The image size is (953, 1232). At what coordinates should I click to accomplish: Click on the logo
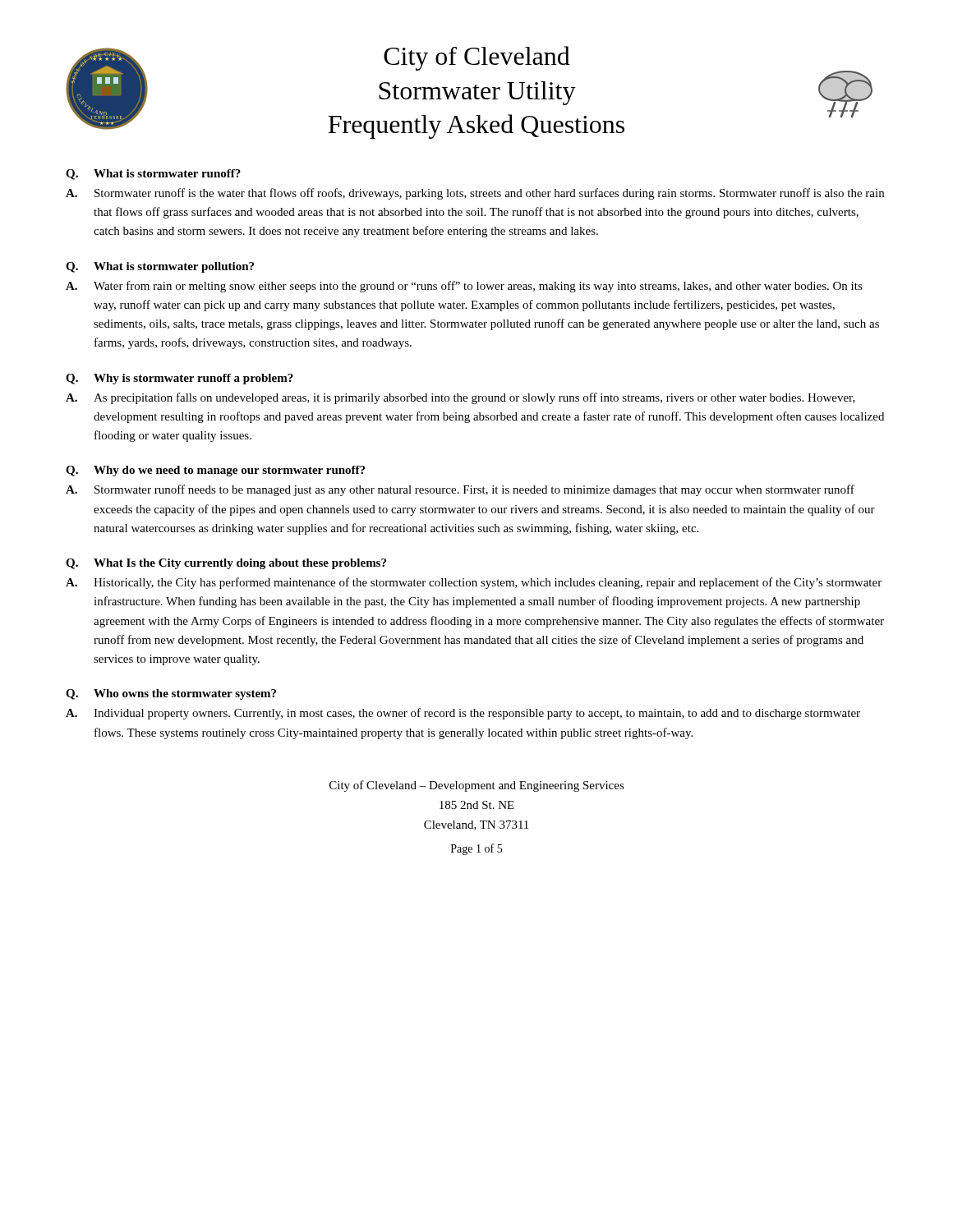[x=111, y=91]
